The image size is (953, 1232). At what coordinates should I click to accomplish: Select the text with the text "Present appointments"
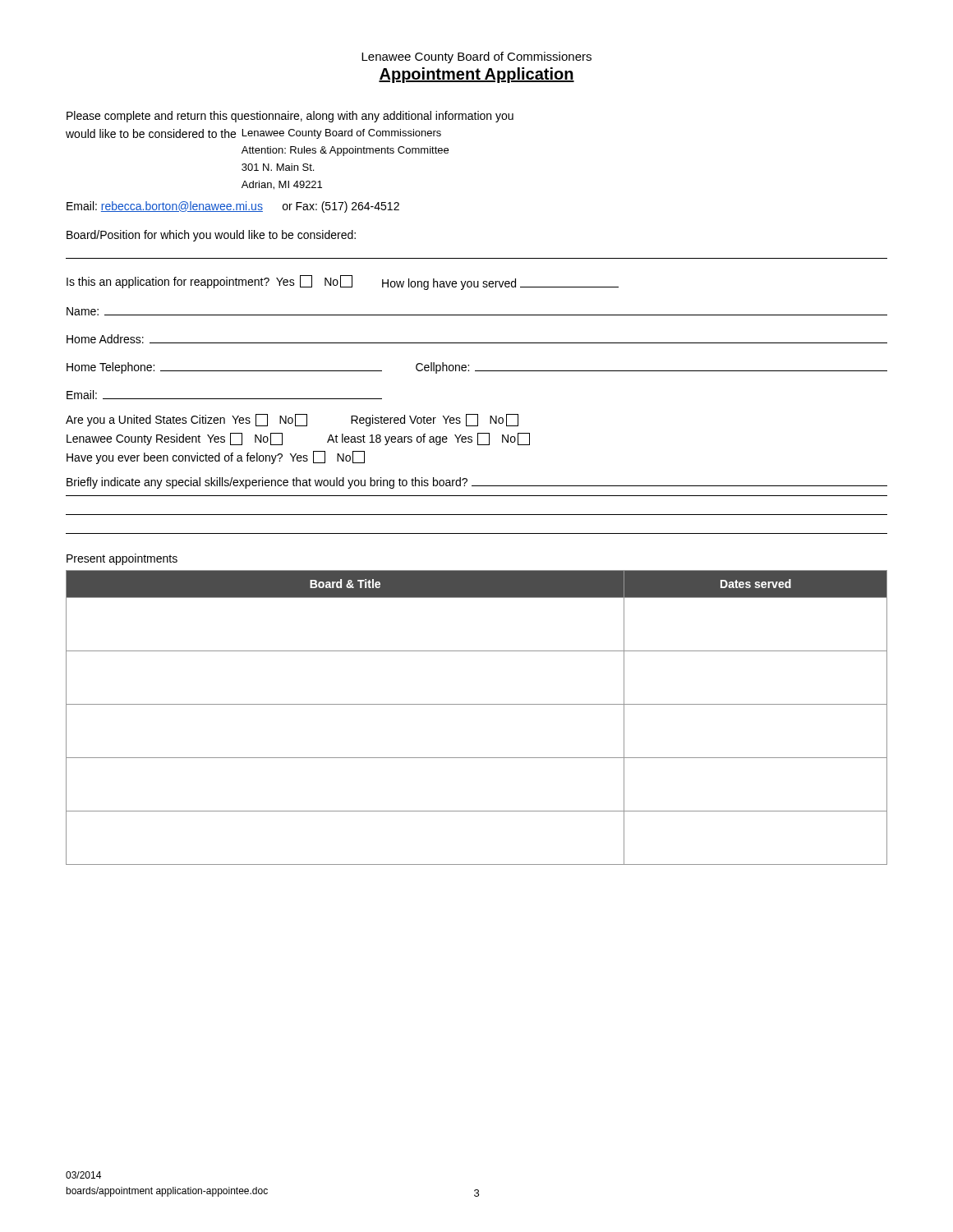(122, 559)
